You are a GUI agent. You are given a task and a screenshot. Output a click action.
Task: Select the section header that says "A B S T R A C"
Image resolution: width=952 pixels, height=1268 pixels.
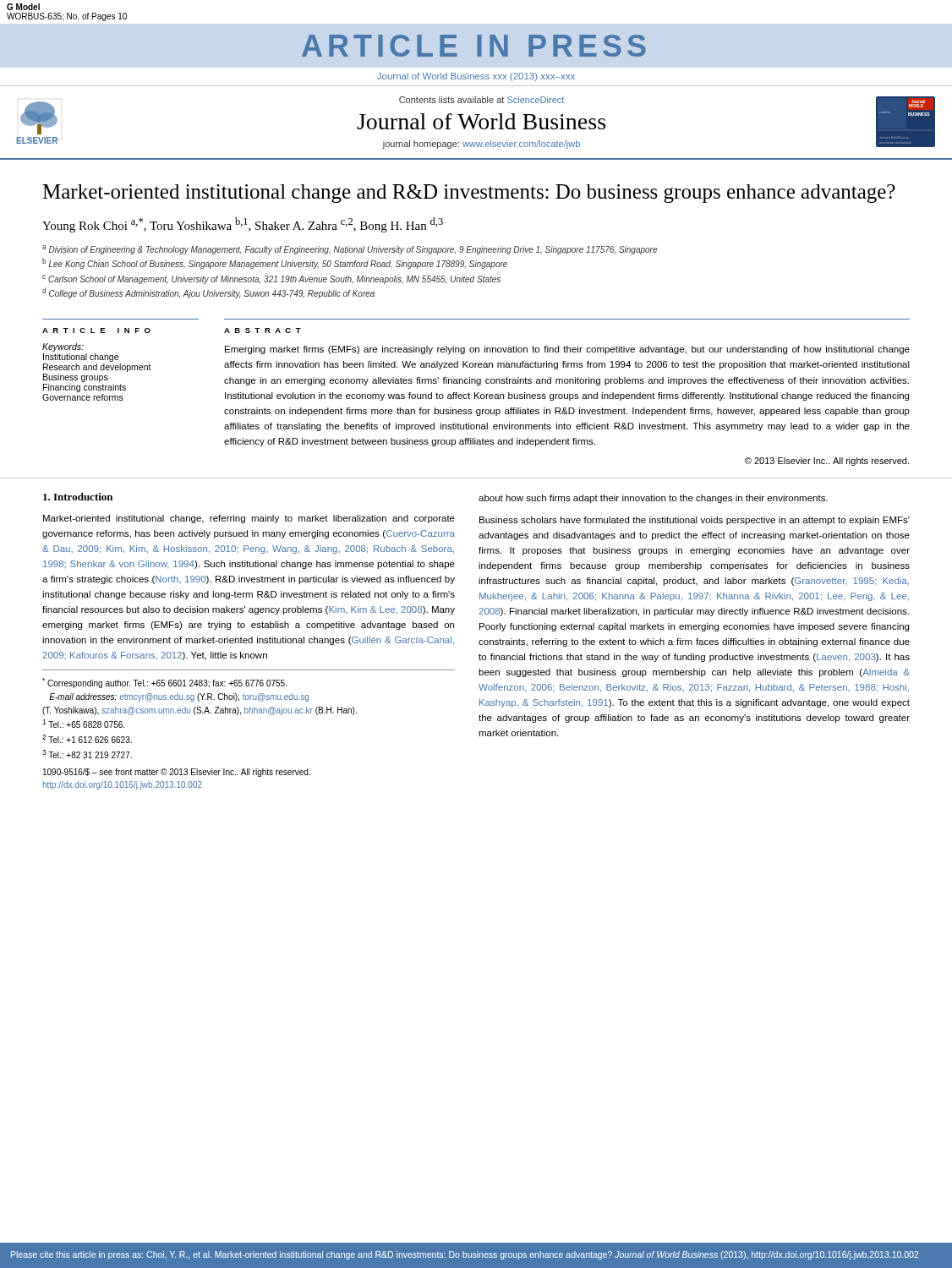point(263,330)
